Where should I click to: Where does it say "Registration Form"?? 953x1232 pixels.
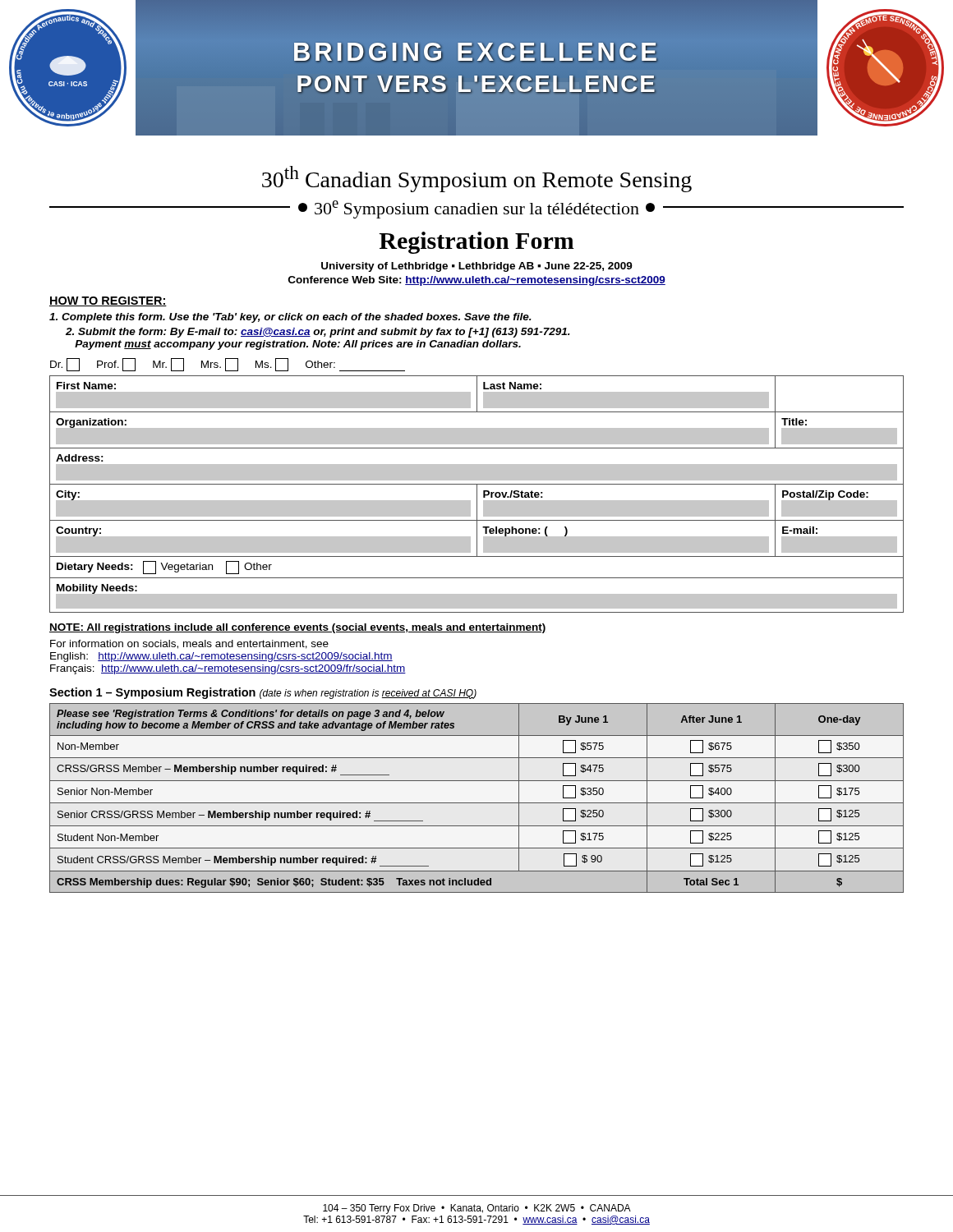[476, 240]
